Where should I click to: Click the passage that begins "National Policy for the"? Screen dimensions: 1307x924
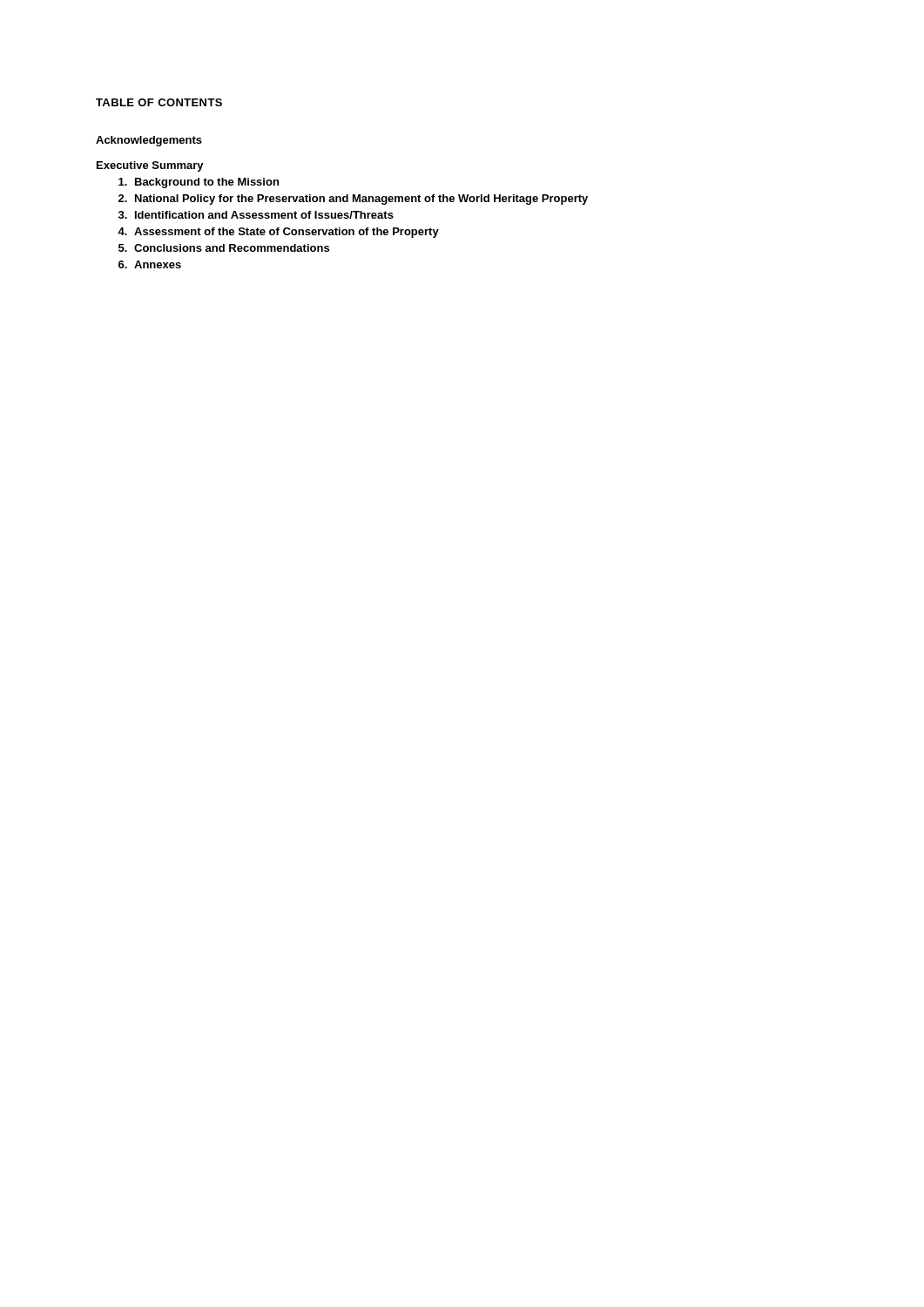click(361, 198)
